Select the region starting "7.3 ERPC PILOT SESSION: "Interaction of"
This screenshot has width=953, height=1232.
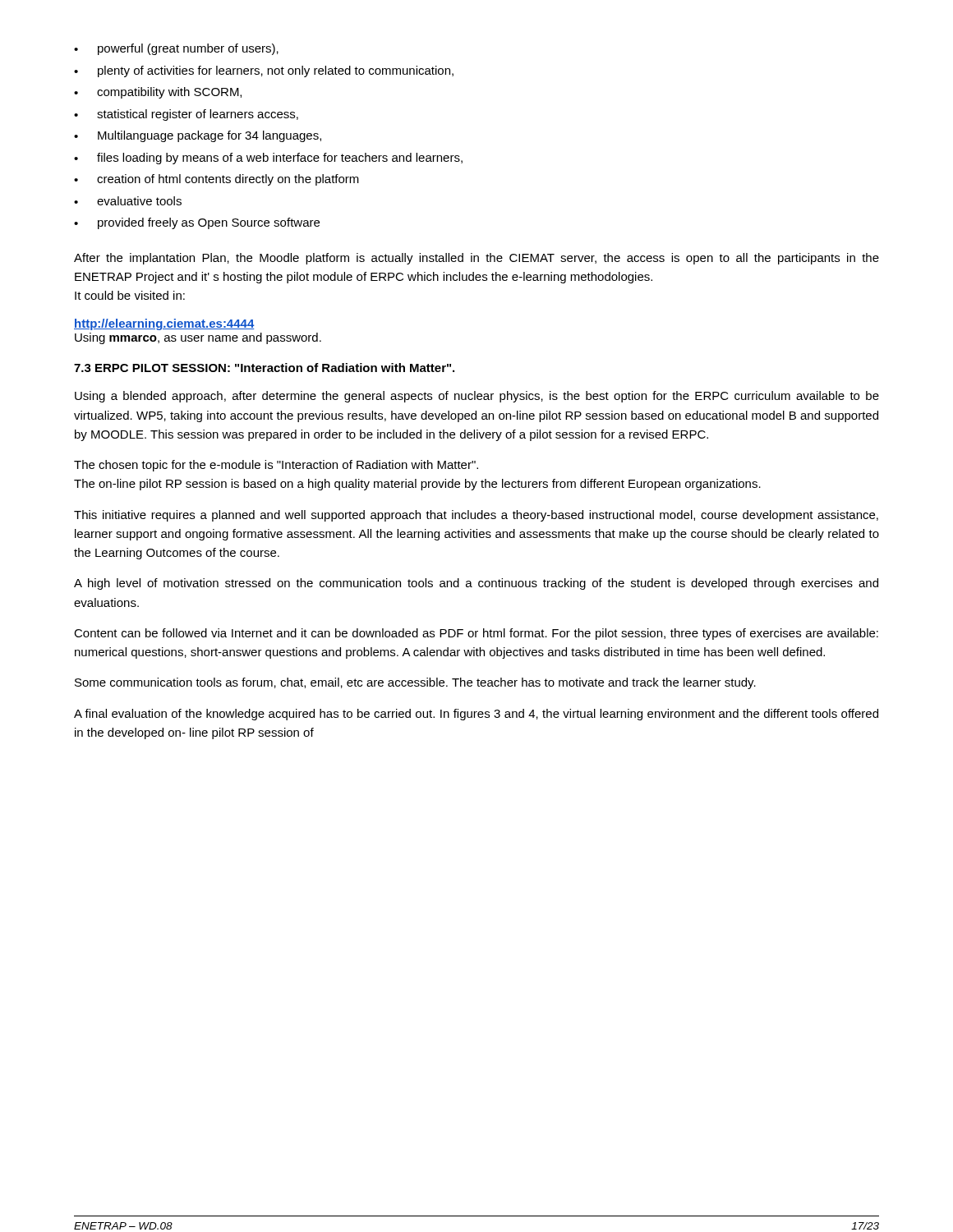pyautogui.click(x=265, y=368)
